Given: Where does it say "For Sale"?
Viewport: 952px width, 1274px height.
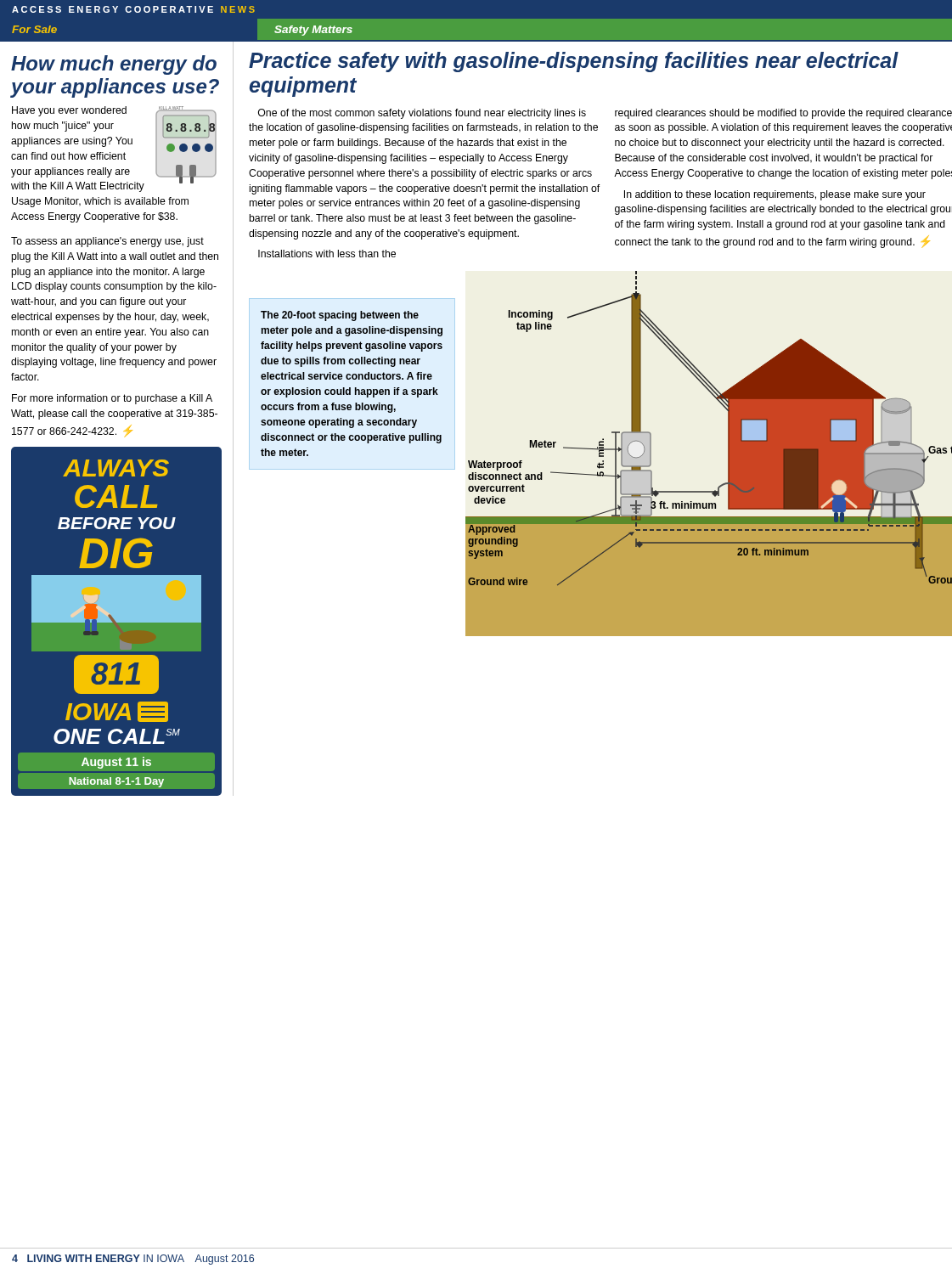Looking at the screenshot, I should tap(35, 29).
